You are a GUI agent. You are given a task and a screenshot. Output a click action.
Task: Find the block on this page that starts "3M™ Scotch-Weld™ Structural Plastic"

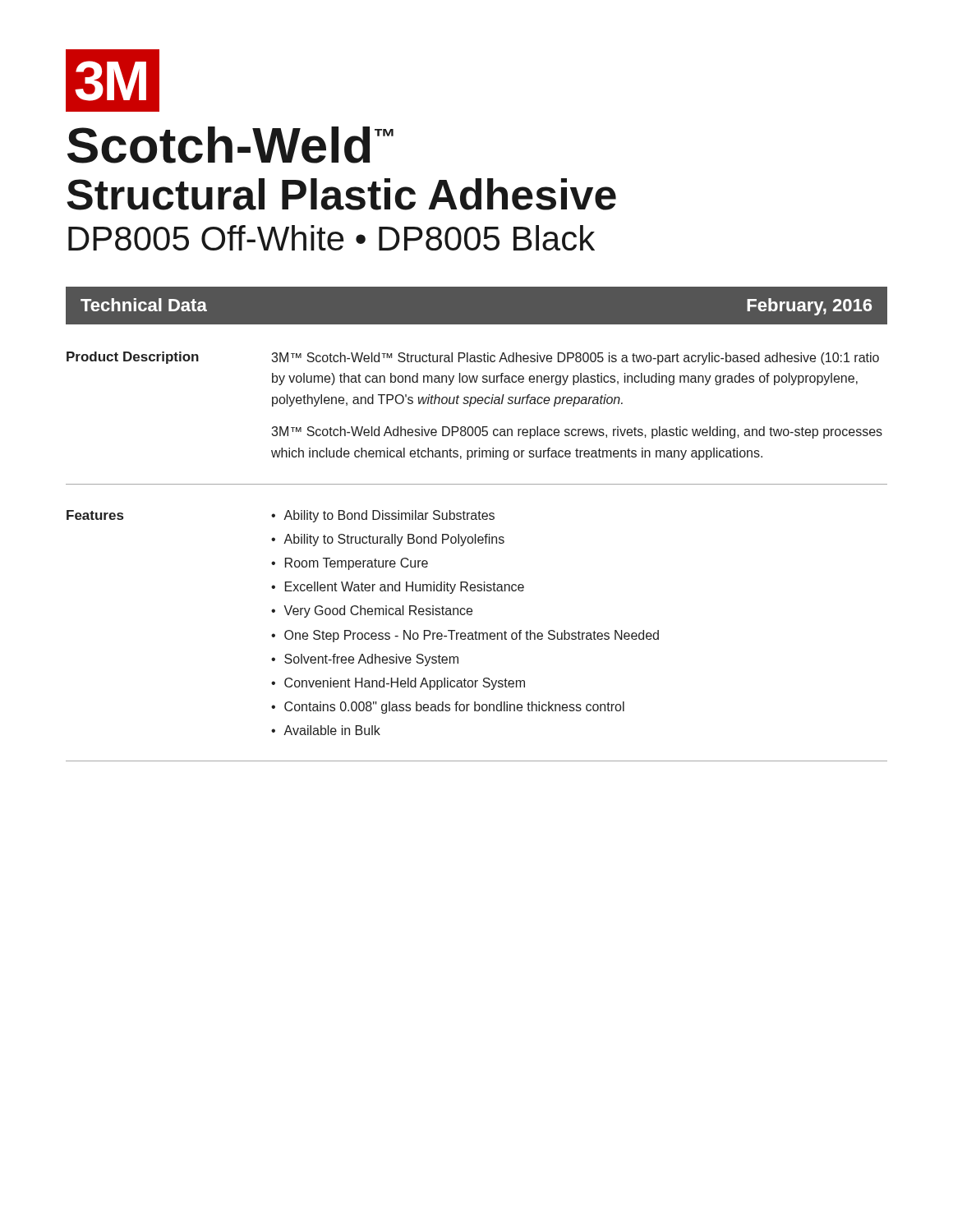[579, 405]
